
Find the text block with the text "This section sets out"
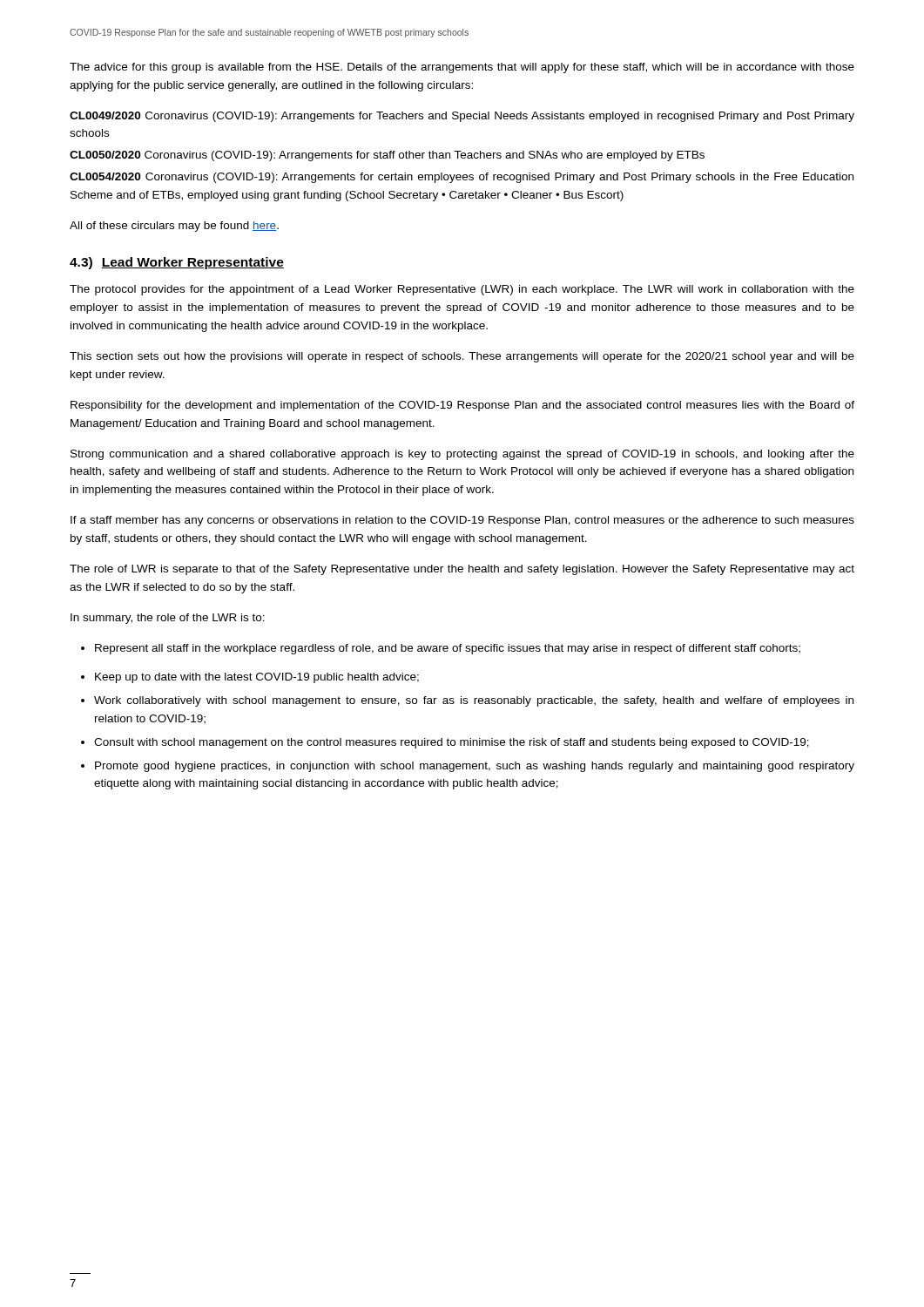pos(462,365)
